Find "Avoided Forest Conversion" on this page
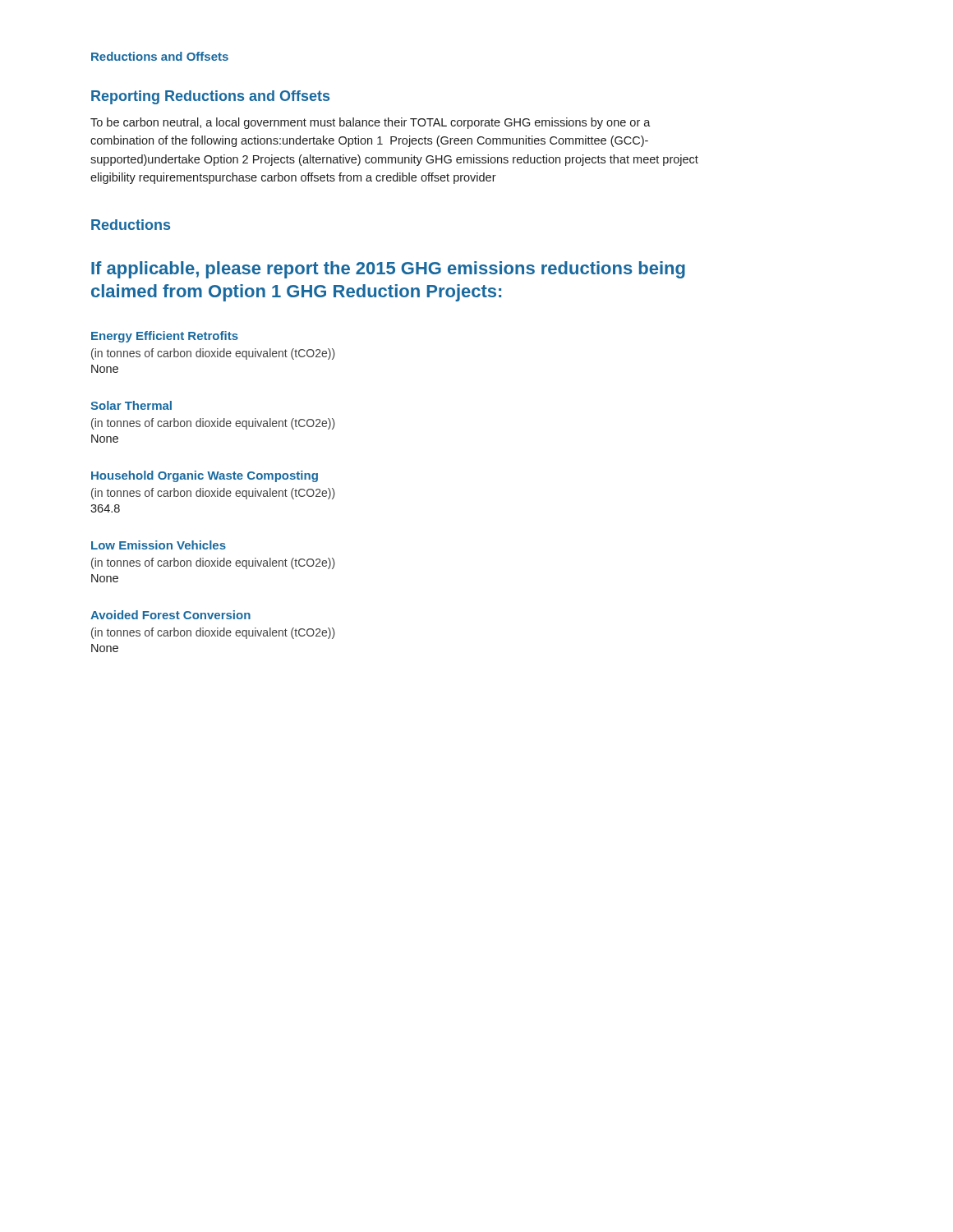 point(171,615)
